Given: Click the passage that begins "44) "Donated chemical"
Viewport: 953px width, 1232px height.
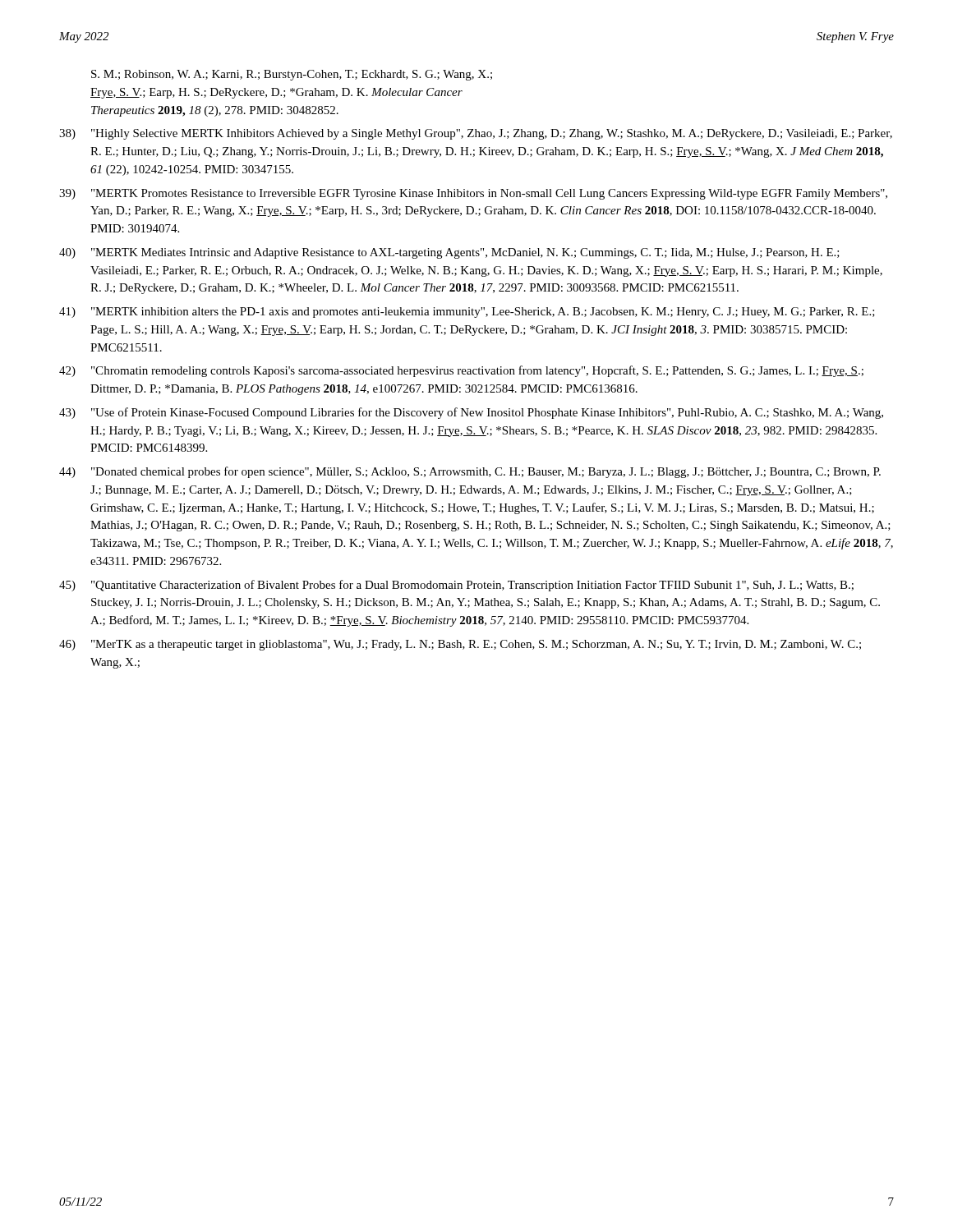Looking at the screenshot, I should point(476,517).
